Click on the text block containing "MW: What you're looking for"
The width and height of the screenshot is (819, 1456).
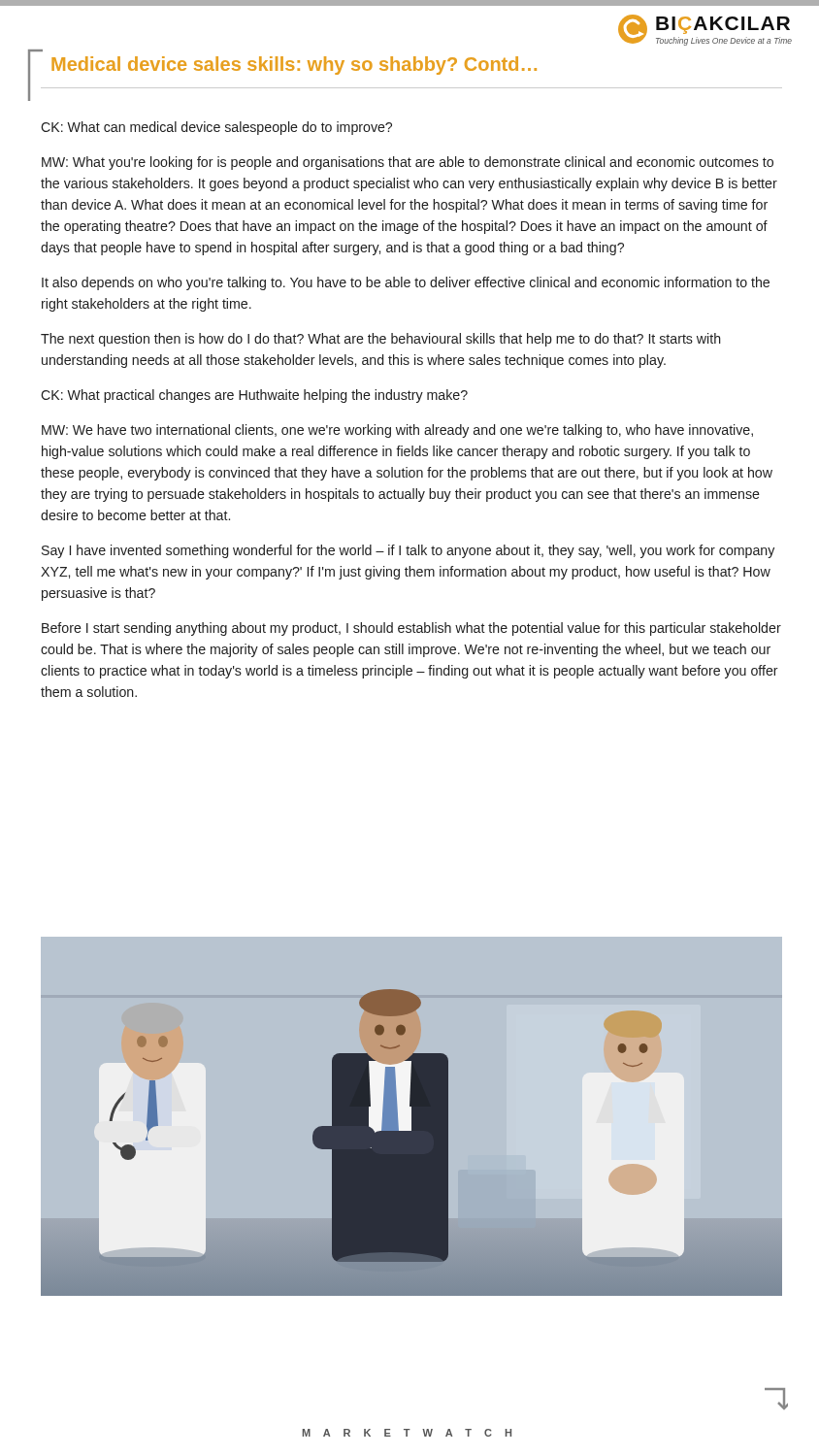411,205
